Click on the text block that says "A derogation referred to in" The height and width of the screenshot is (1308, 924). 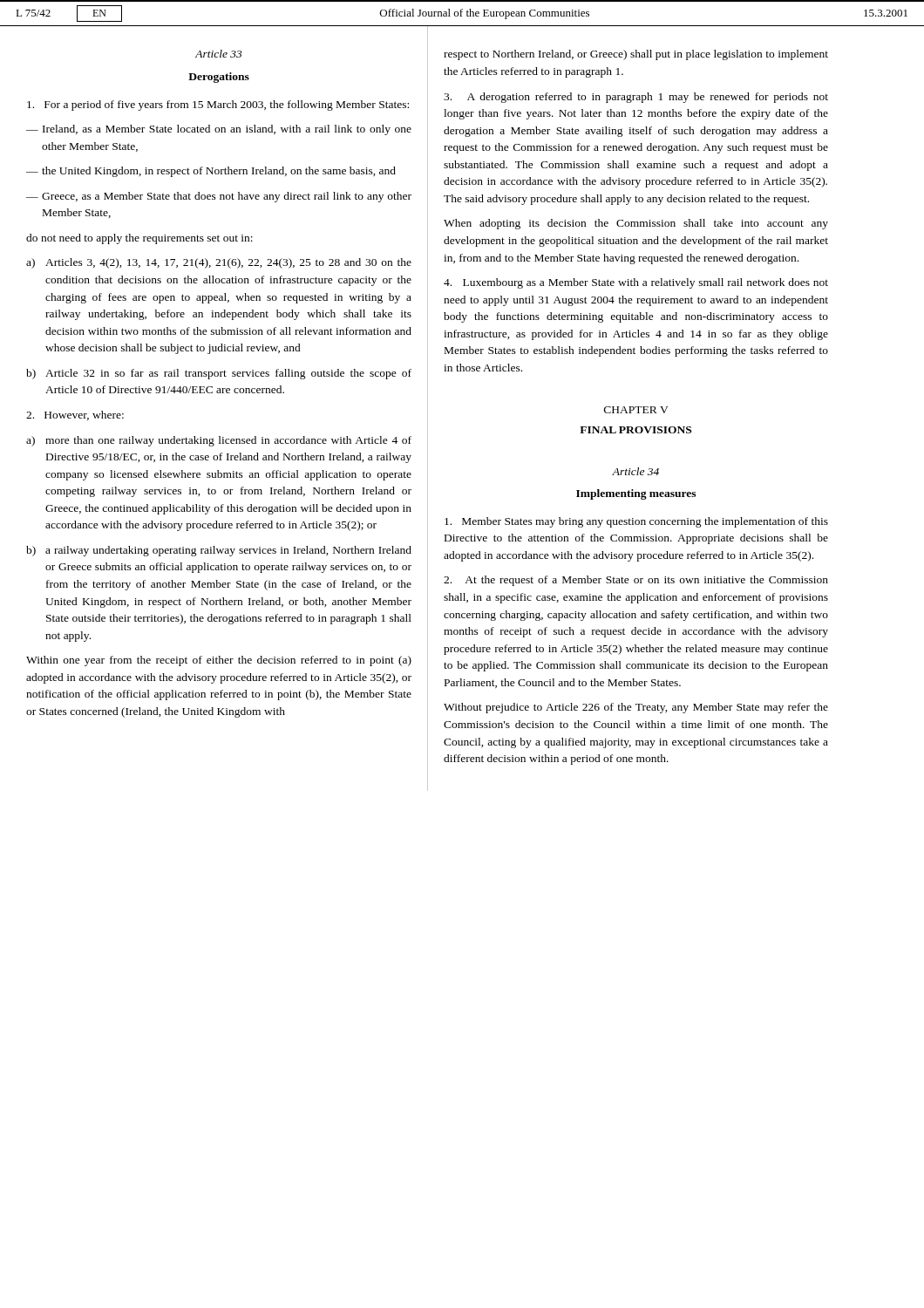click(636, 147)
